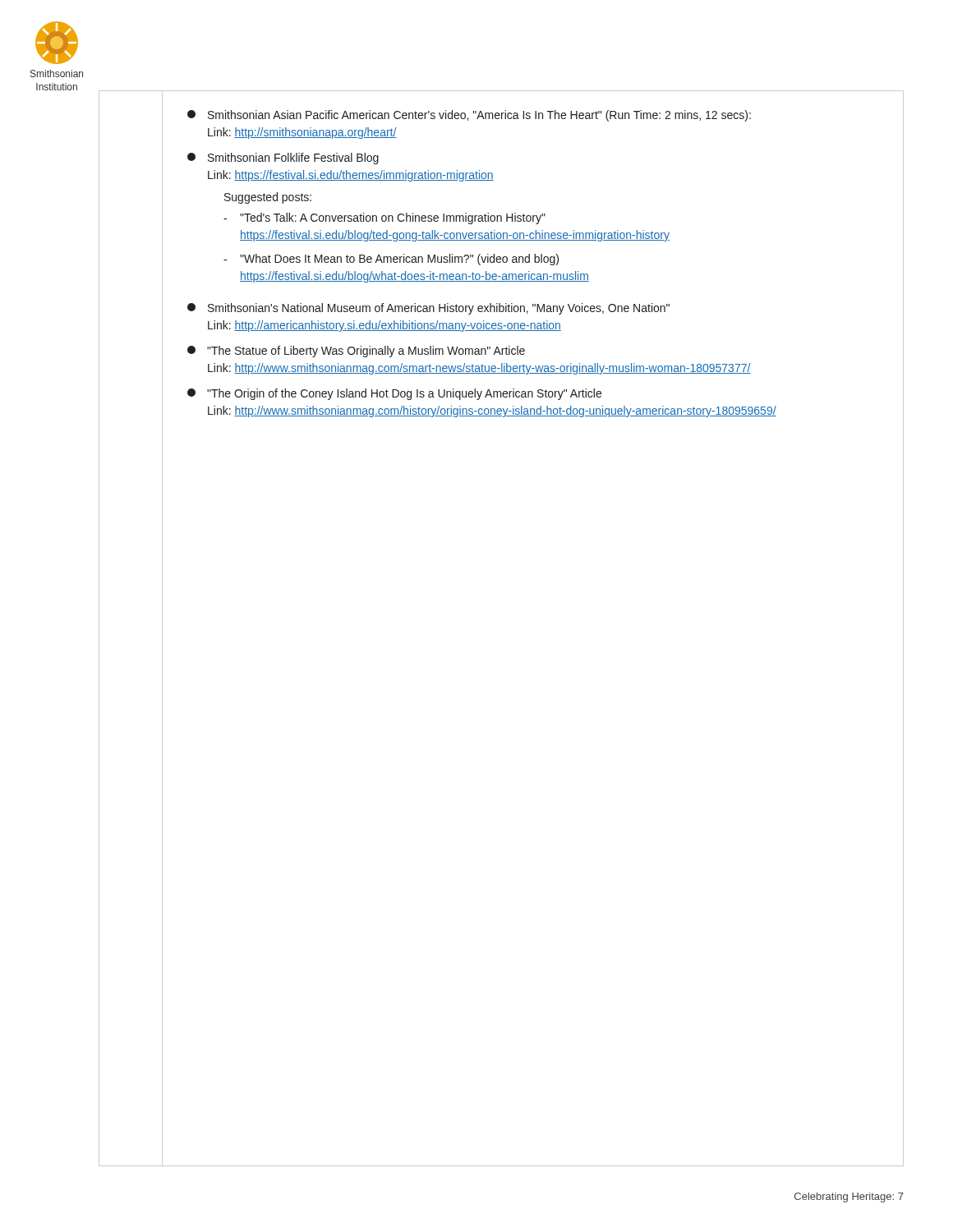Locate the element starting "Smithsonian Folklife Festival Blog Link:"
This screenshot has height=1232, width=953.
(x=533, y=221)
